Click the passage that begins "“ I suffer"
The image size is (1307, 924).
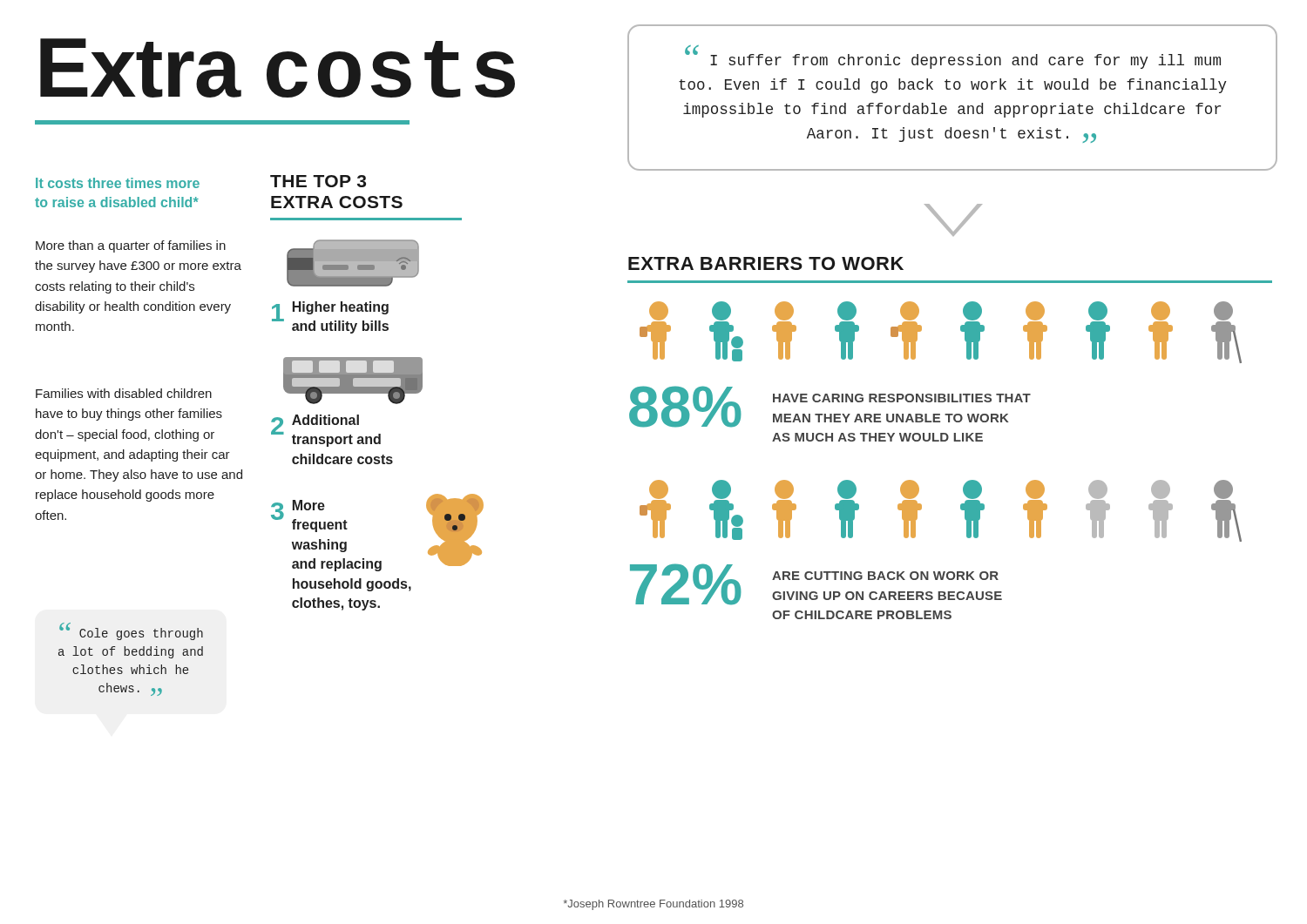point(952,102)
